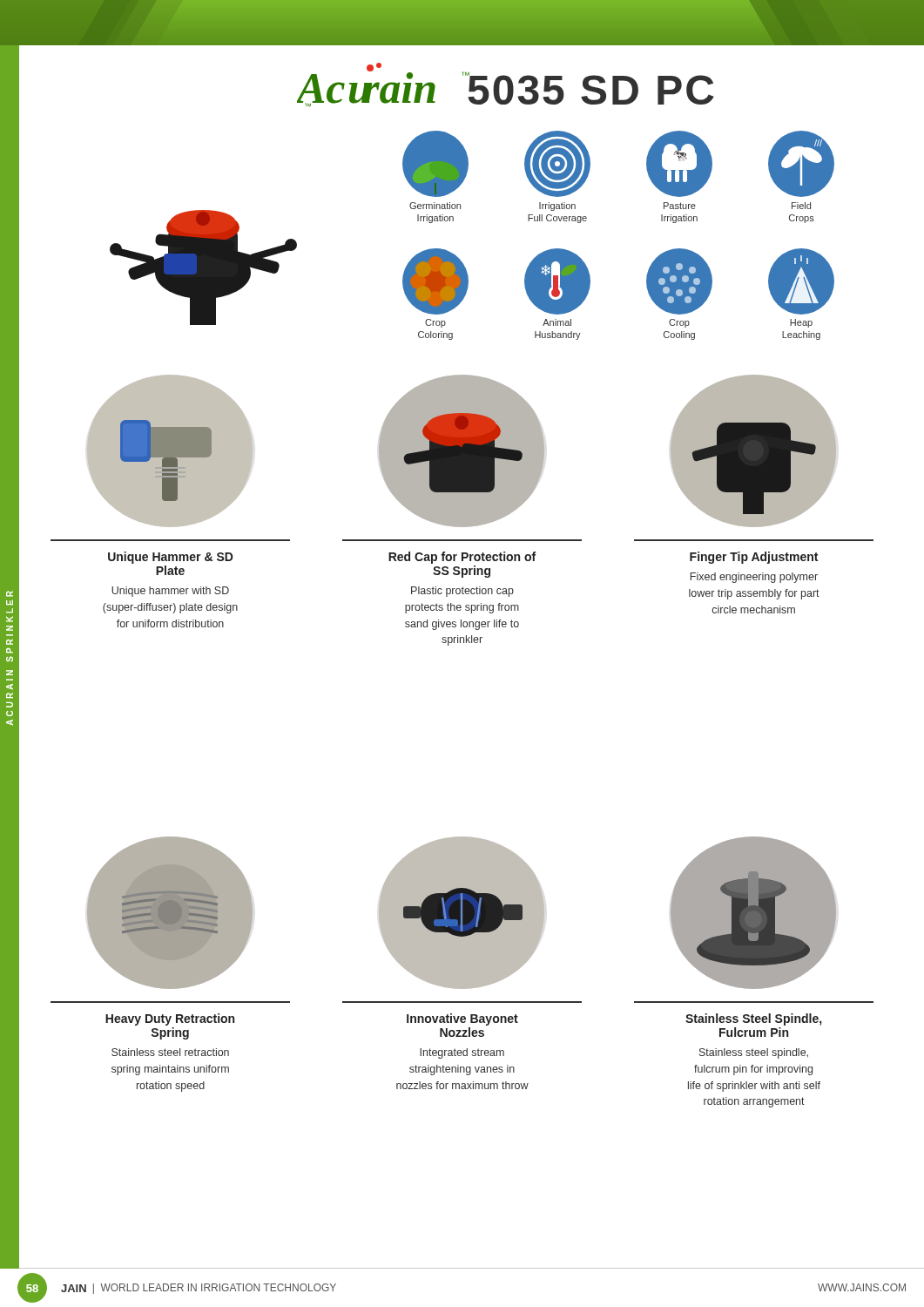Select the region starting "Ac u rain ™ ™ 5035"

pos(549,86)
